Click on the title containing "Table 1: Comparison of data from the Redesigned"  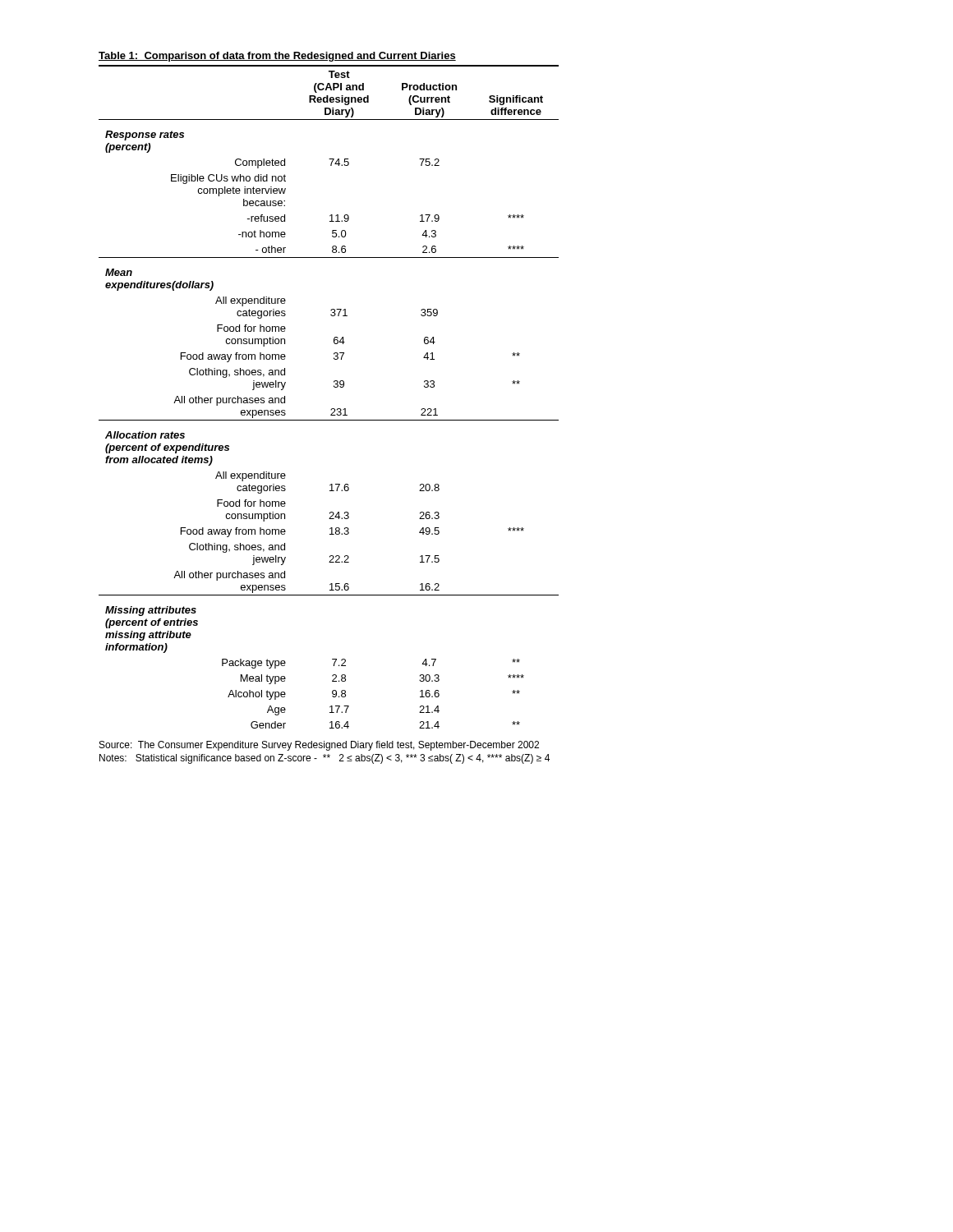pos(277,55)
